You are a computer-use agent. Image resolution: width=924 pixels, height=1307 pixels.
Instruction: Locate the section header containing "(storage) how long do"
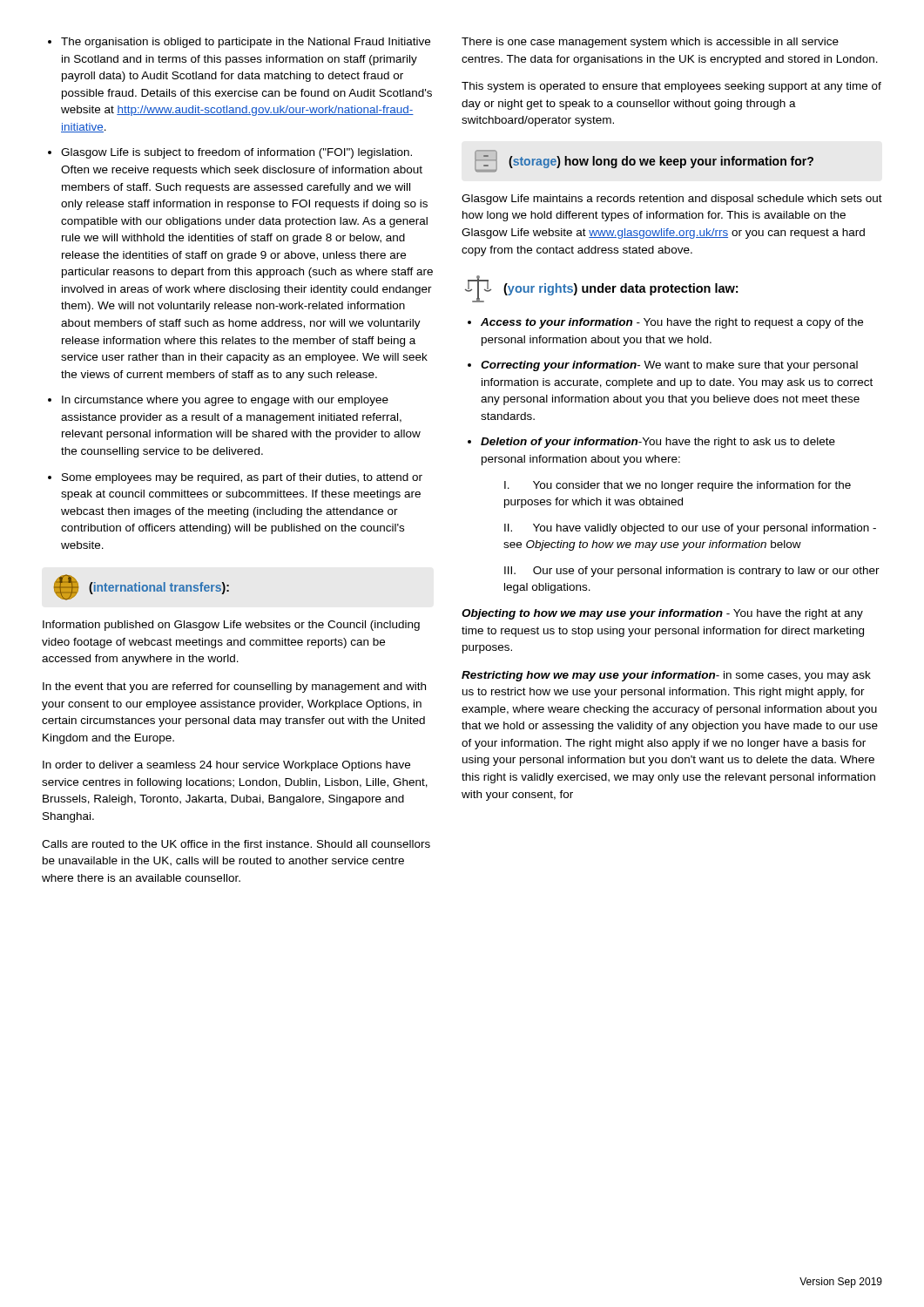(x=643, y=161)
